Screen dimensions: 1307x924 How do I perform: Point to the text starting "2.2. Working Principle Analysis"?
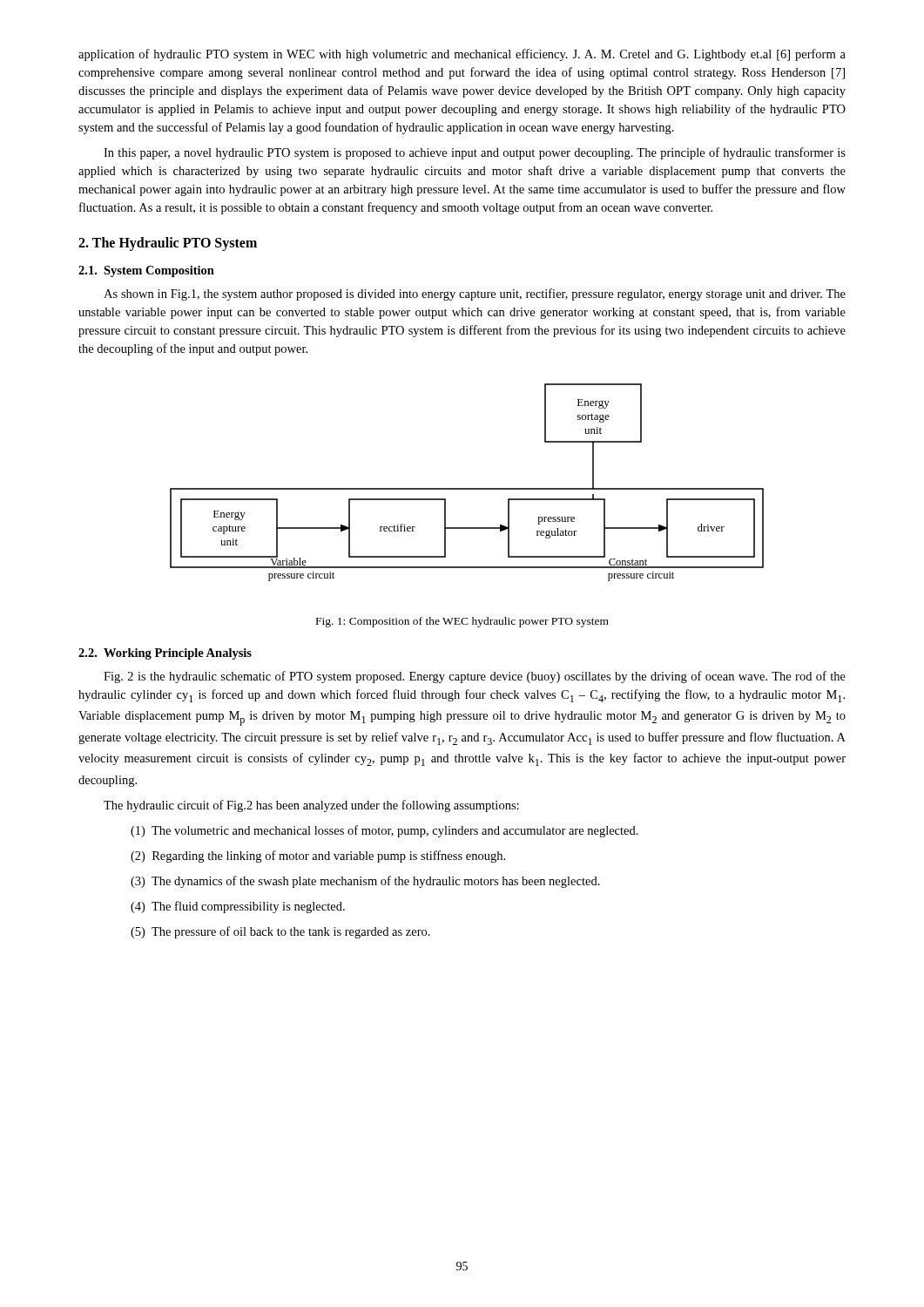pyautogui.click(x=165, y=653)
